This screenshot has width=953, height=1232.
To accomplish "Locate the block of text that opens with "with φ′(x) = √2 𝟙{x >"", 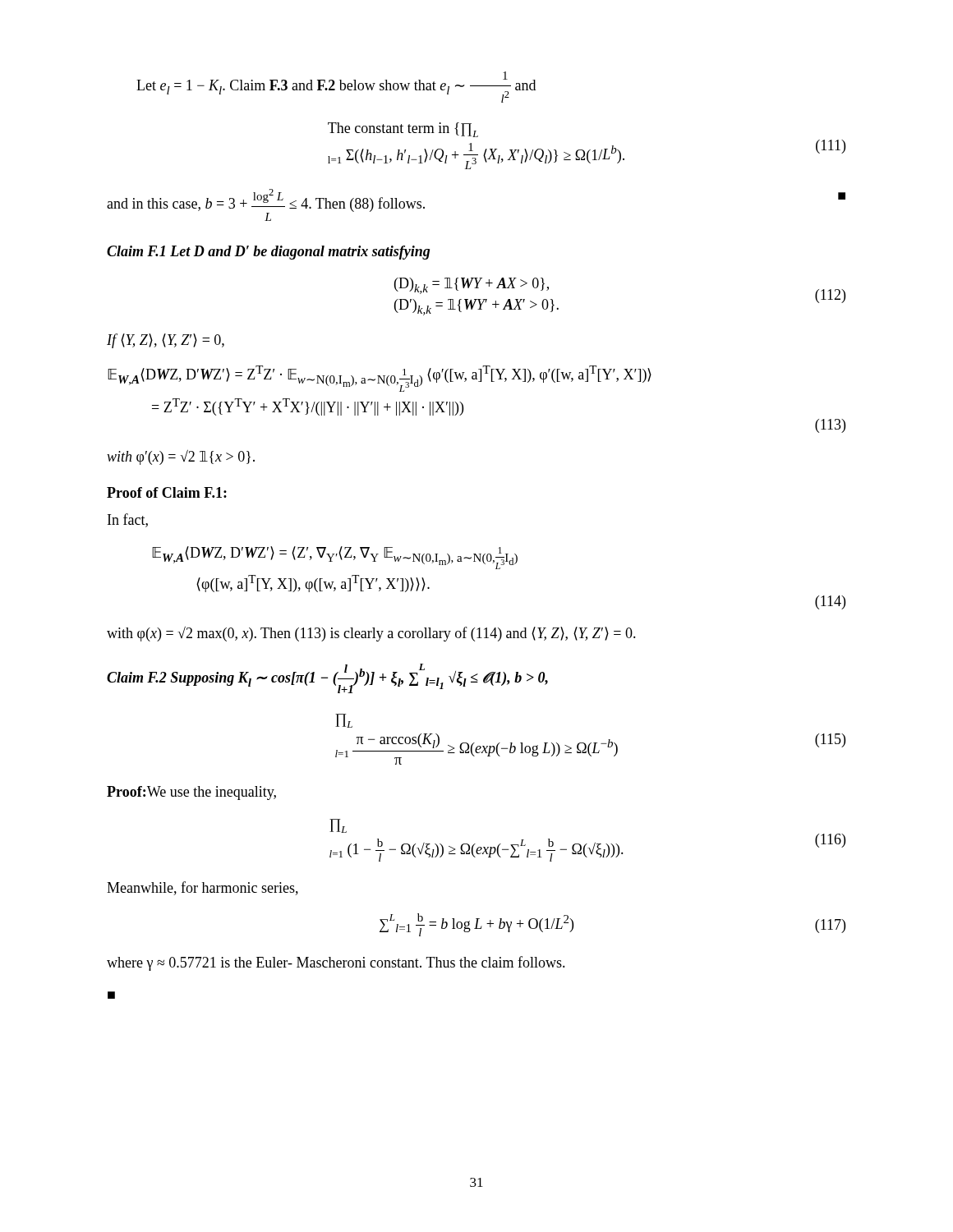I will click(x=181, y=457).
